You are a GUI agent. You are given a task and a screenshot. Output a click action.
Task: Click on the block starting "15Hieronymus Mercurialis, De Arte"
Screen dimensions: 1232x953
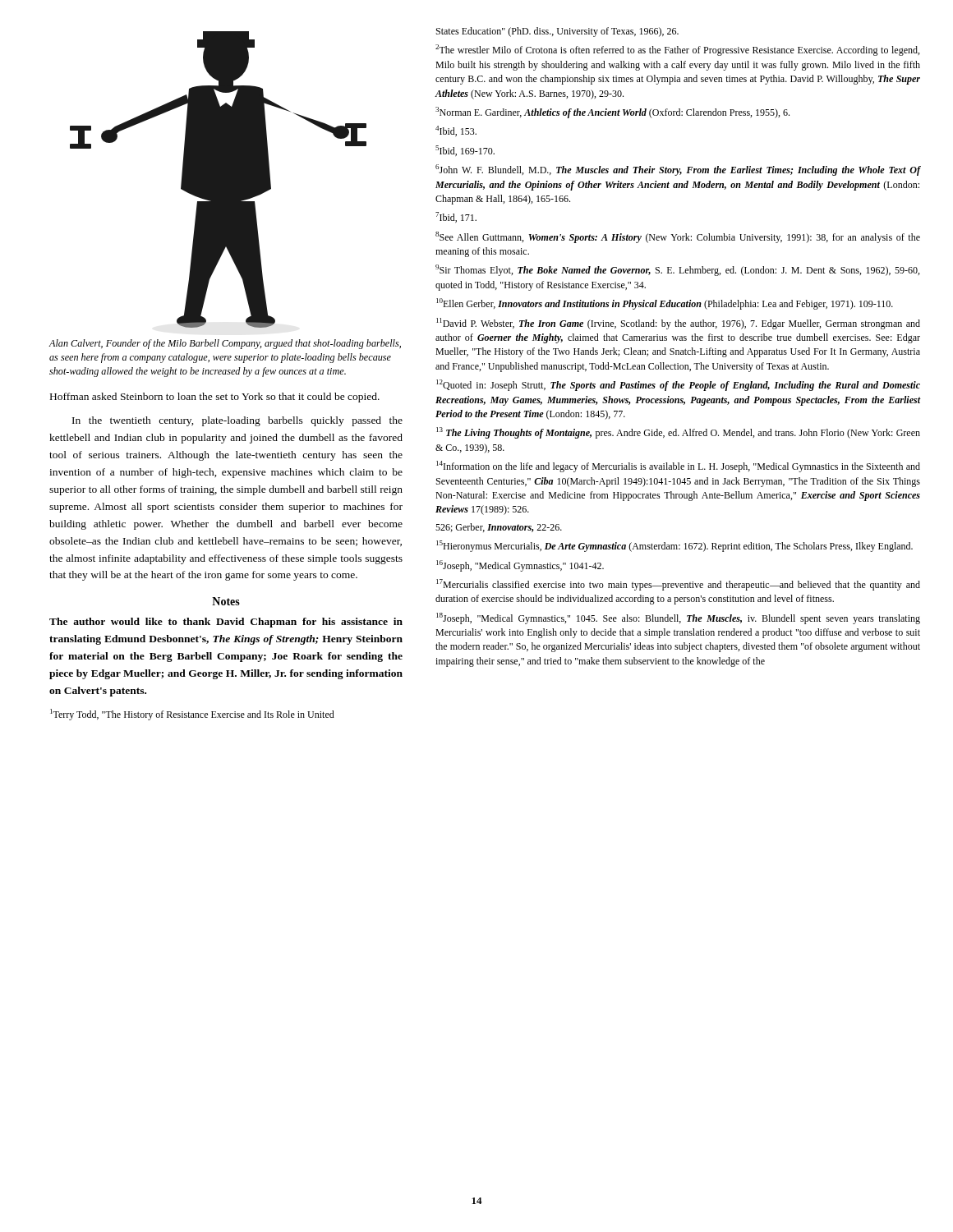pos(674,545)
